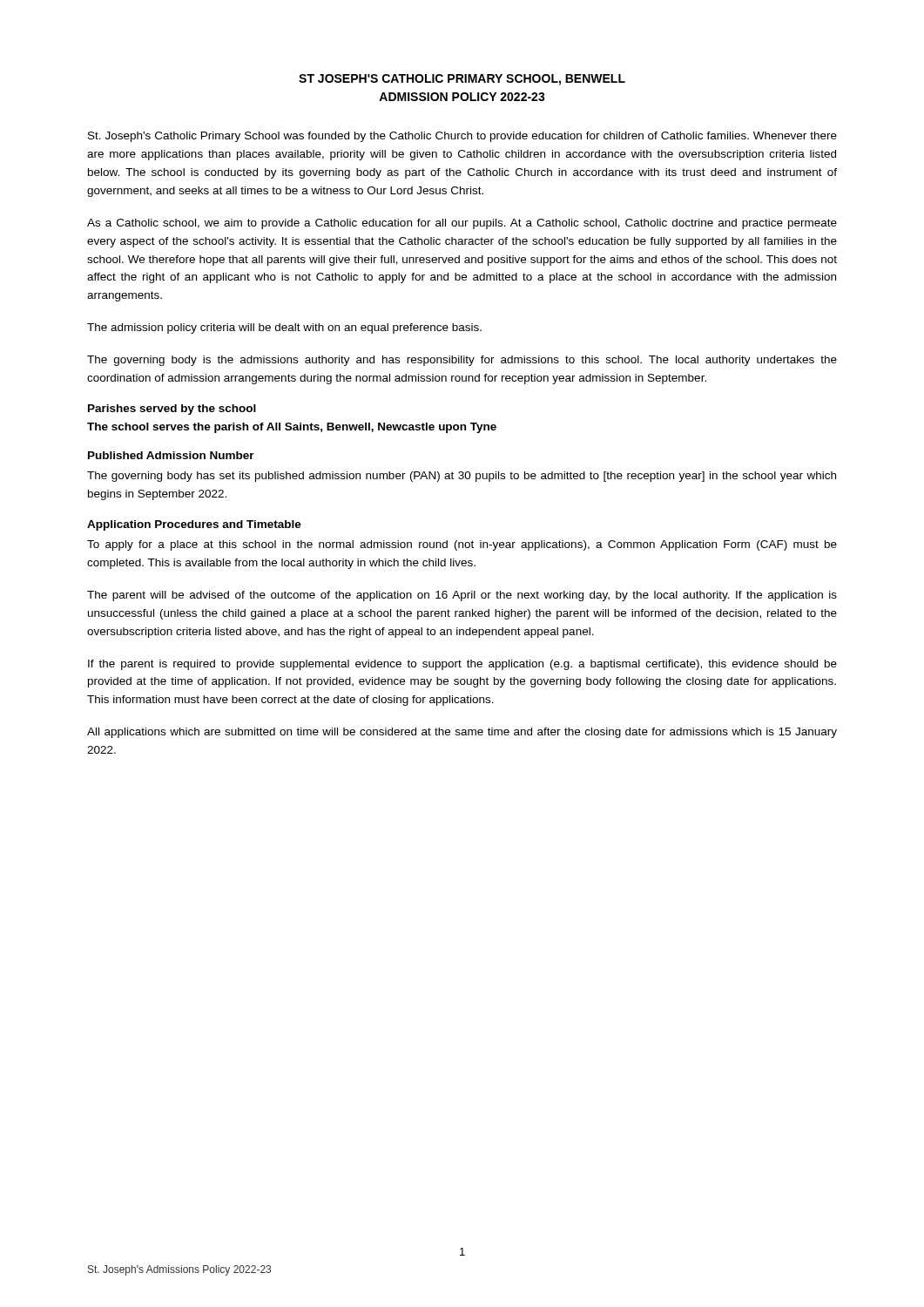The image size is (924, 1307).
Task: Click on the block starting "Application Procedures and Timetable"
Action: [x=194, y=524]
